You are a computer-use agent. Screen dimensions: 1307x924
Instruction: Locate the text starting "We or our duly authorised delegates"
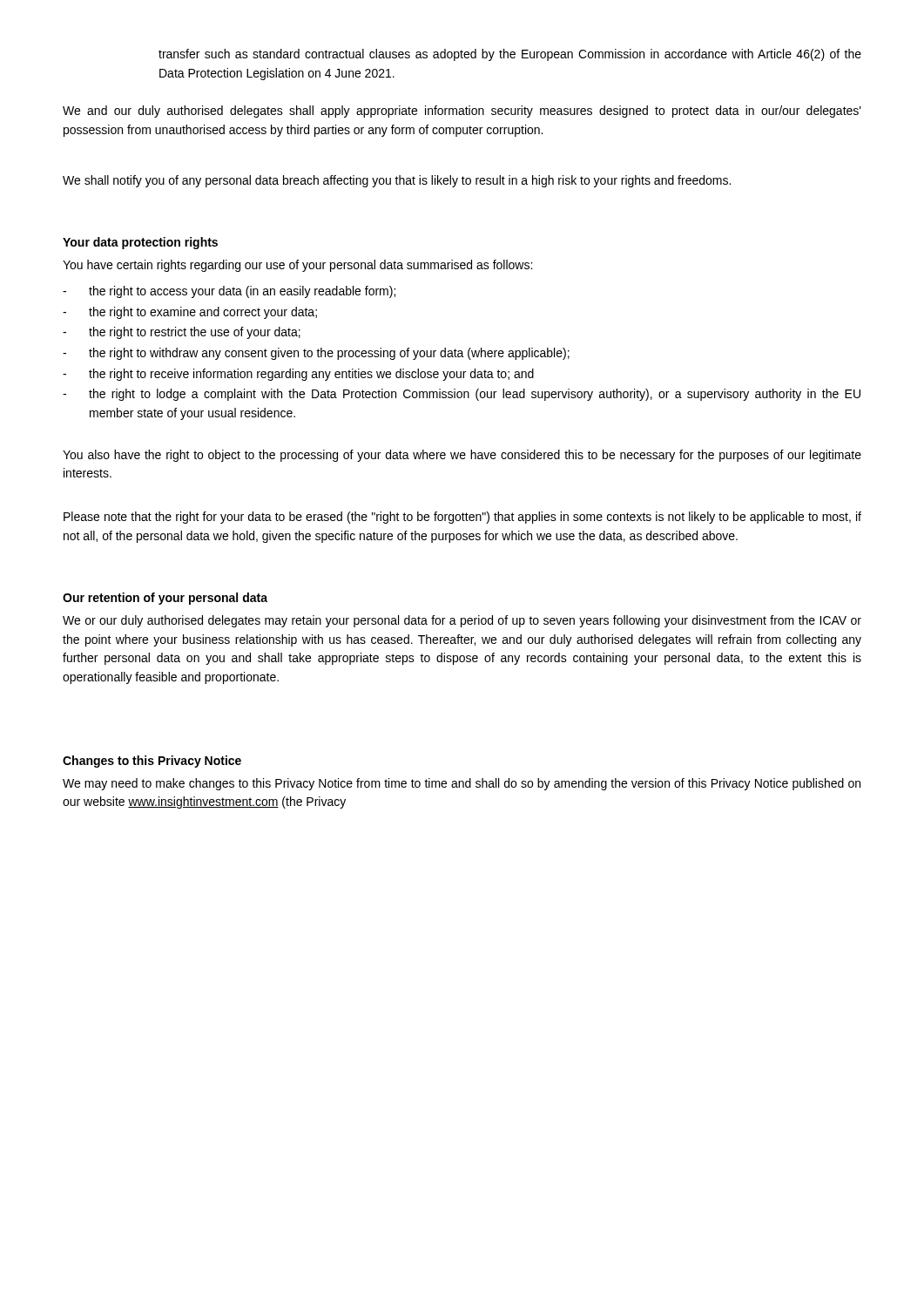(462, 650)
